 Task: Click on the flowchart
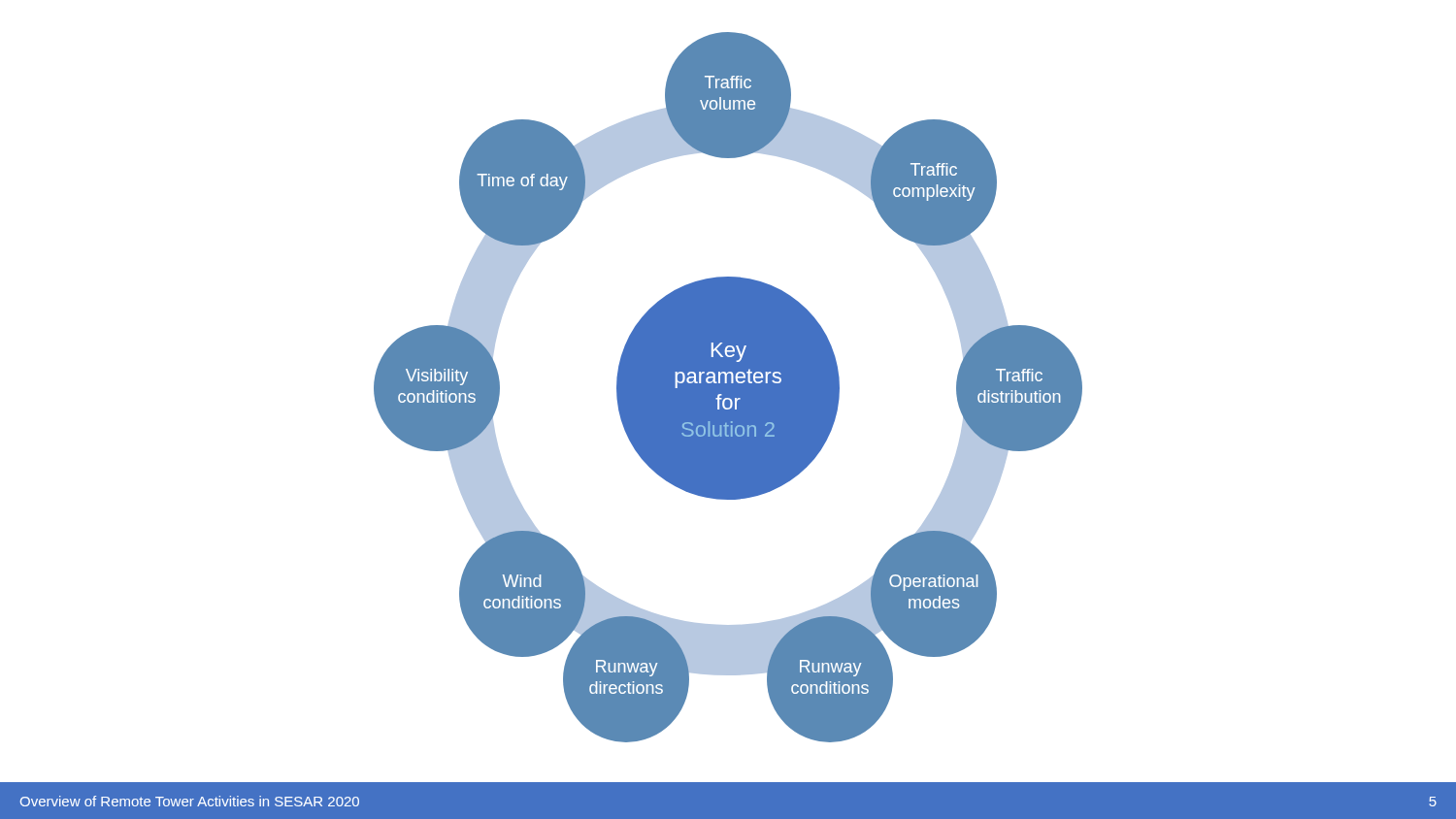[x=728, y=391]
